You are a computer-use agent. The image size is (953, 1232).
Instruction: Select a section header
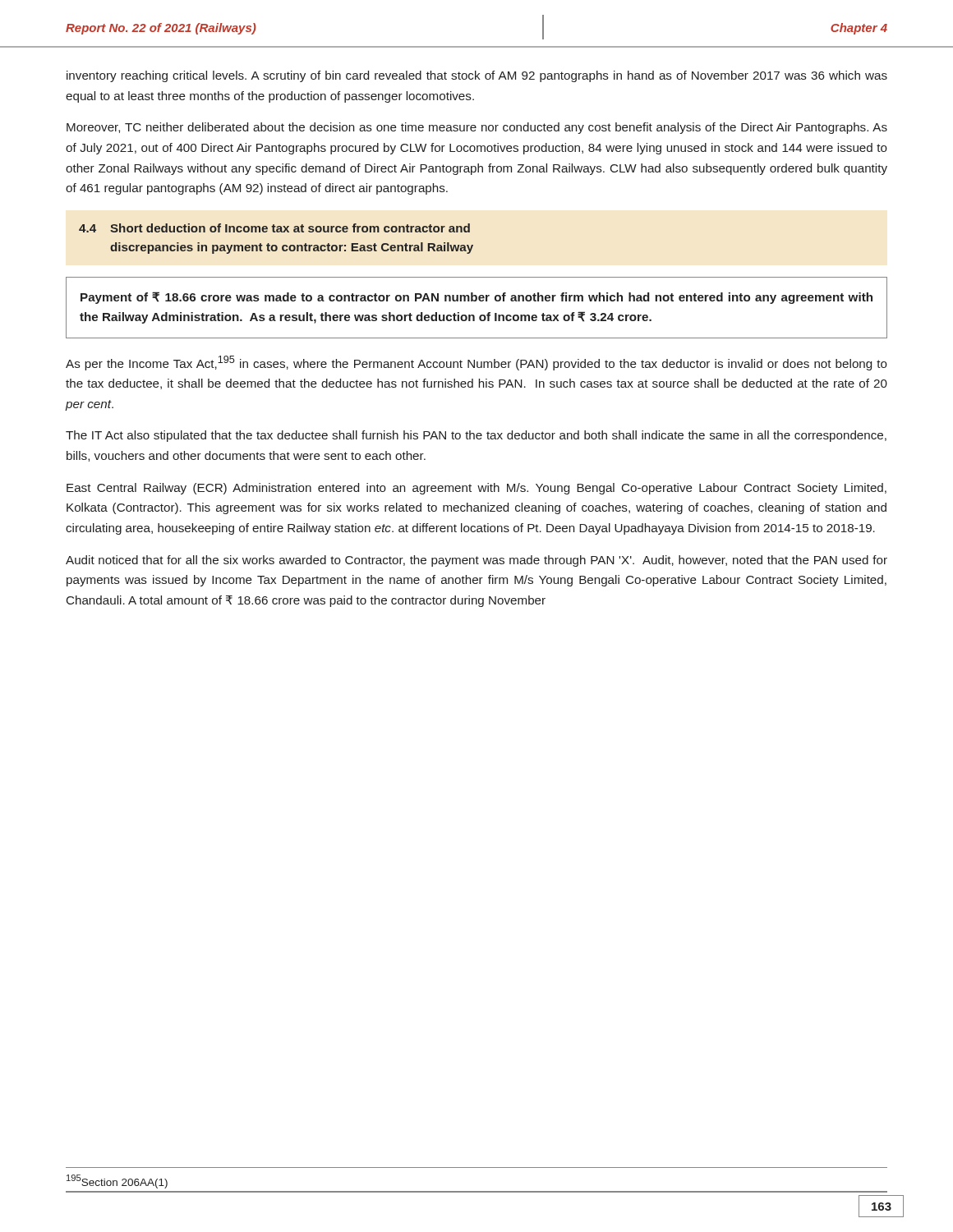(276, 237)
